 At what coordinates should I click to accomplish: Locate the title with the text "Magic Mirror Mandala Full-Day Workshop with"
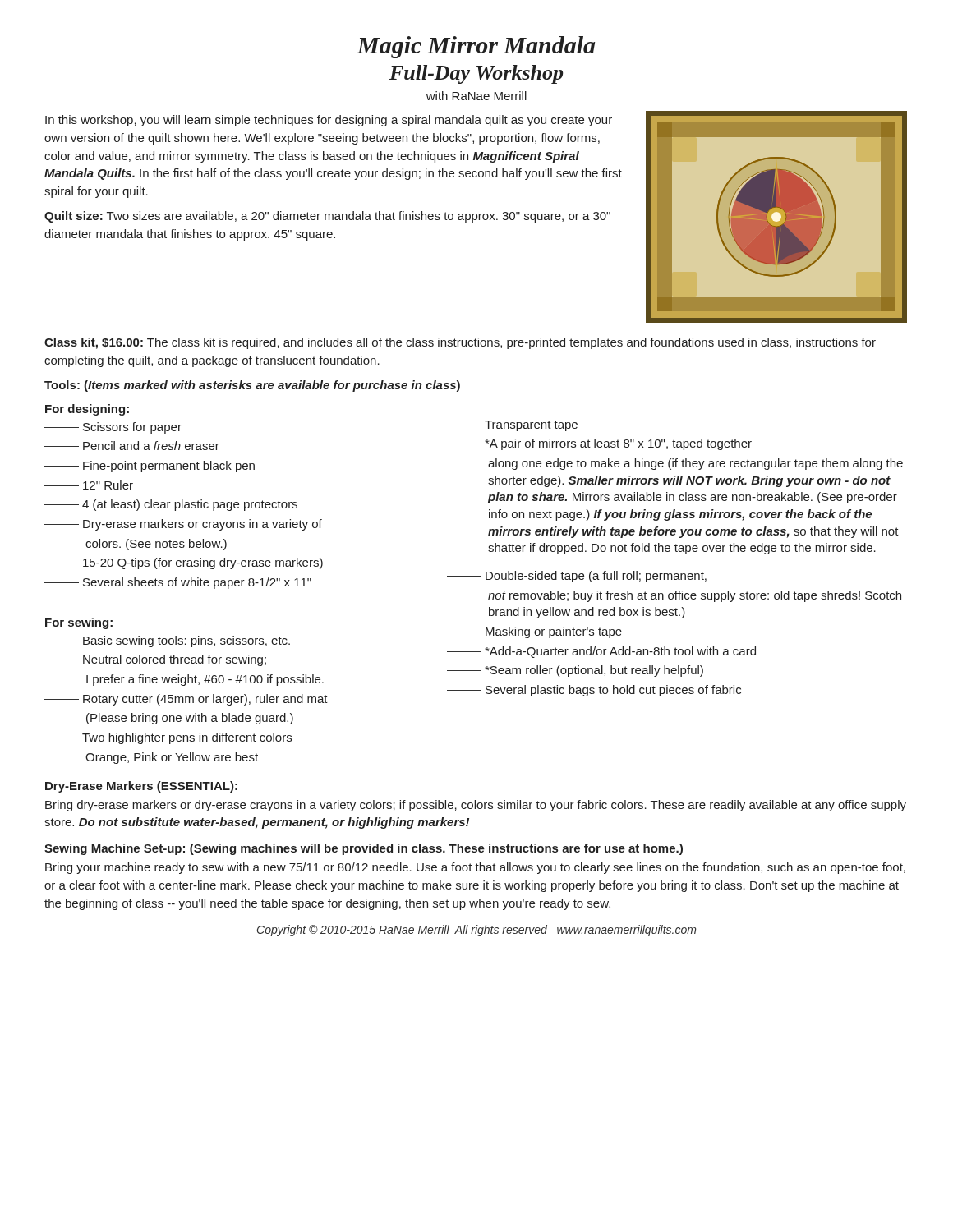[x=476, y=67]
